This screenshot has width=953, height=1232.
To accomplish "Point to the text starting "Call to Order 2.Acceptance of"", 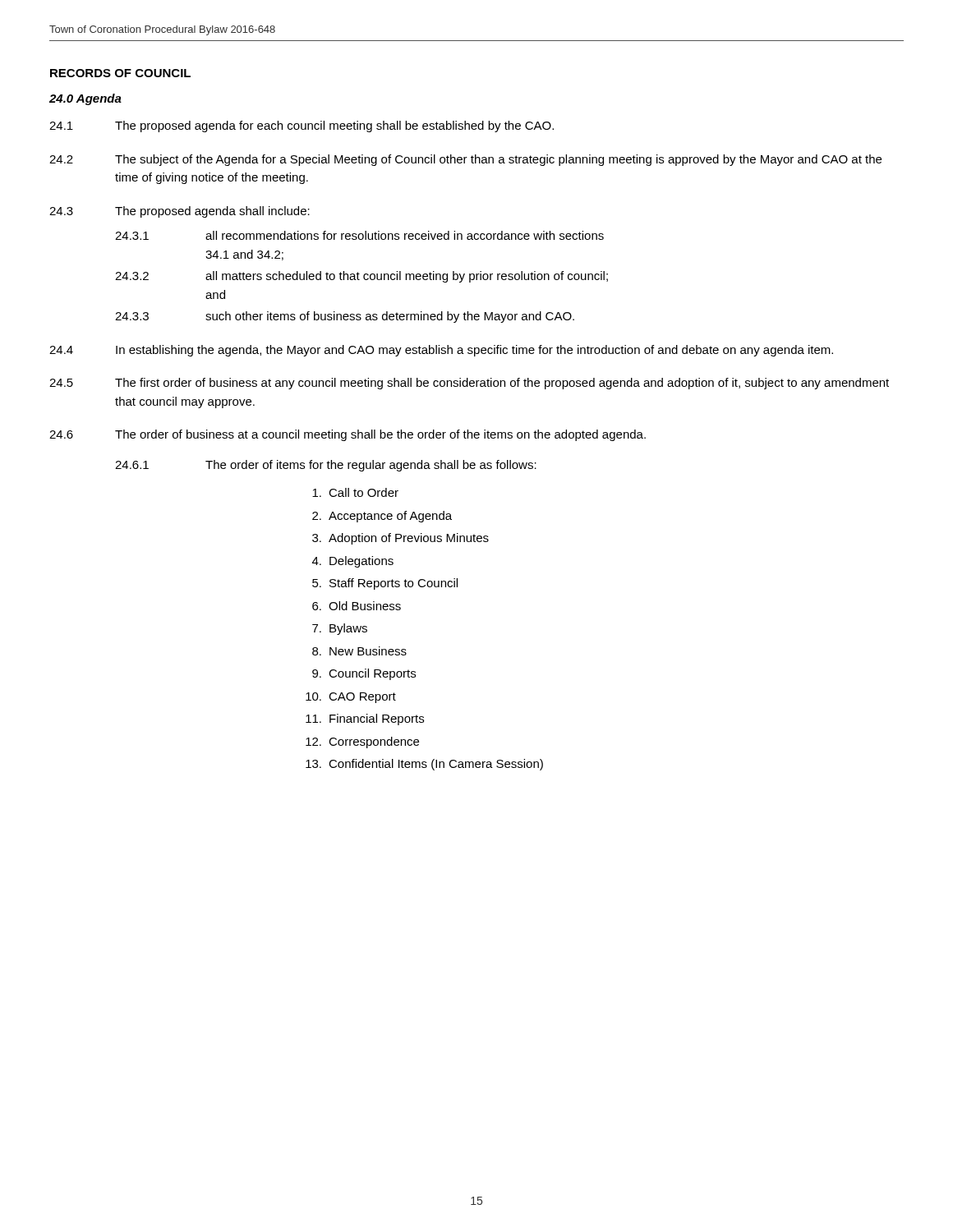I will pyautogui.click(x=355, y=492).
